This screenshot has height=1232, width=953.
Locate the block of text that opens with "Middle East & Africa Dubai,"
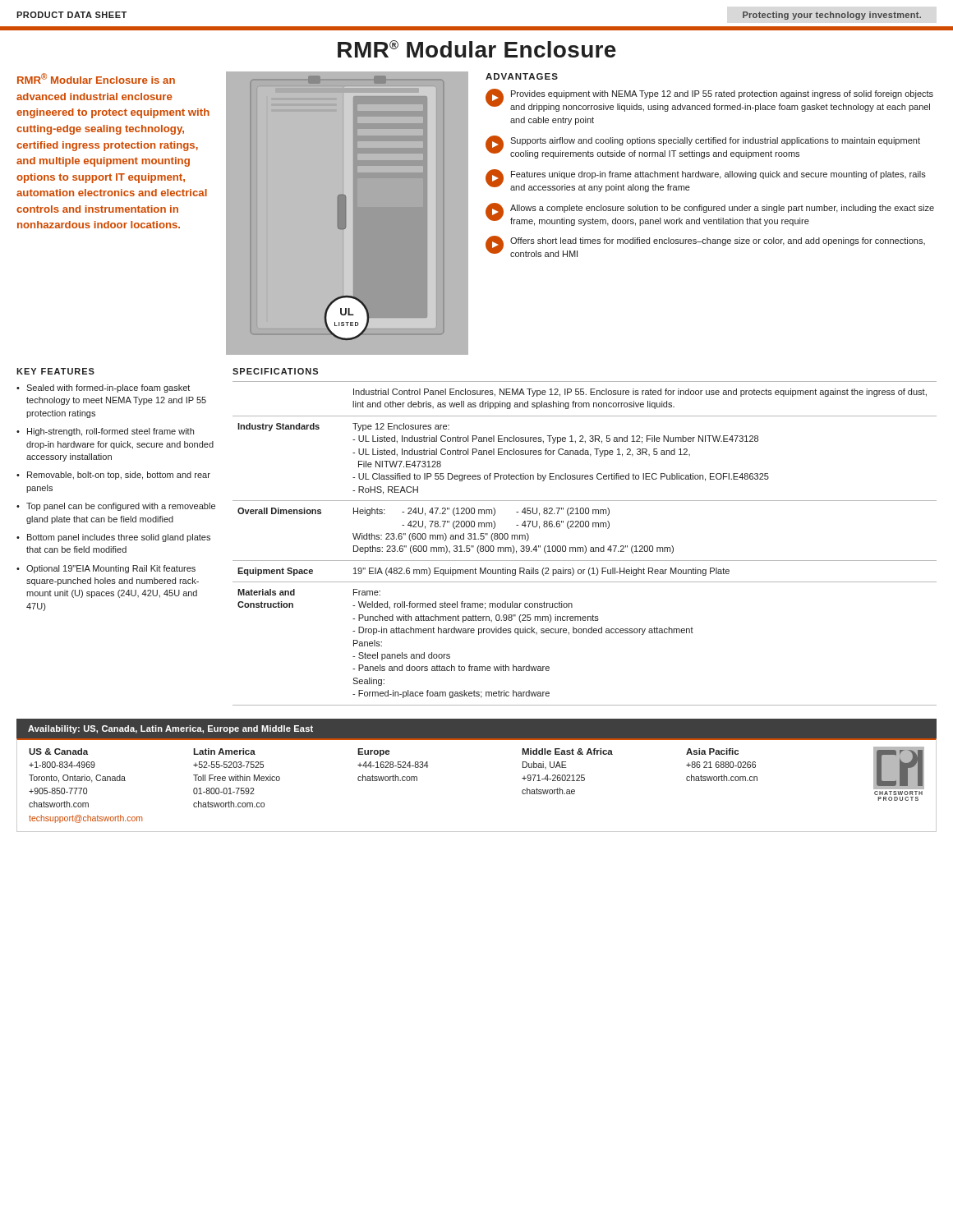tap(567, 752)
